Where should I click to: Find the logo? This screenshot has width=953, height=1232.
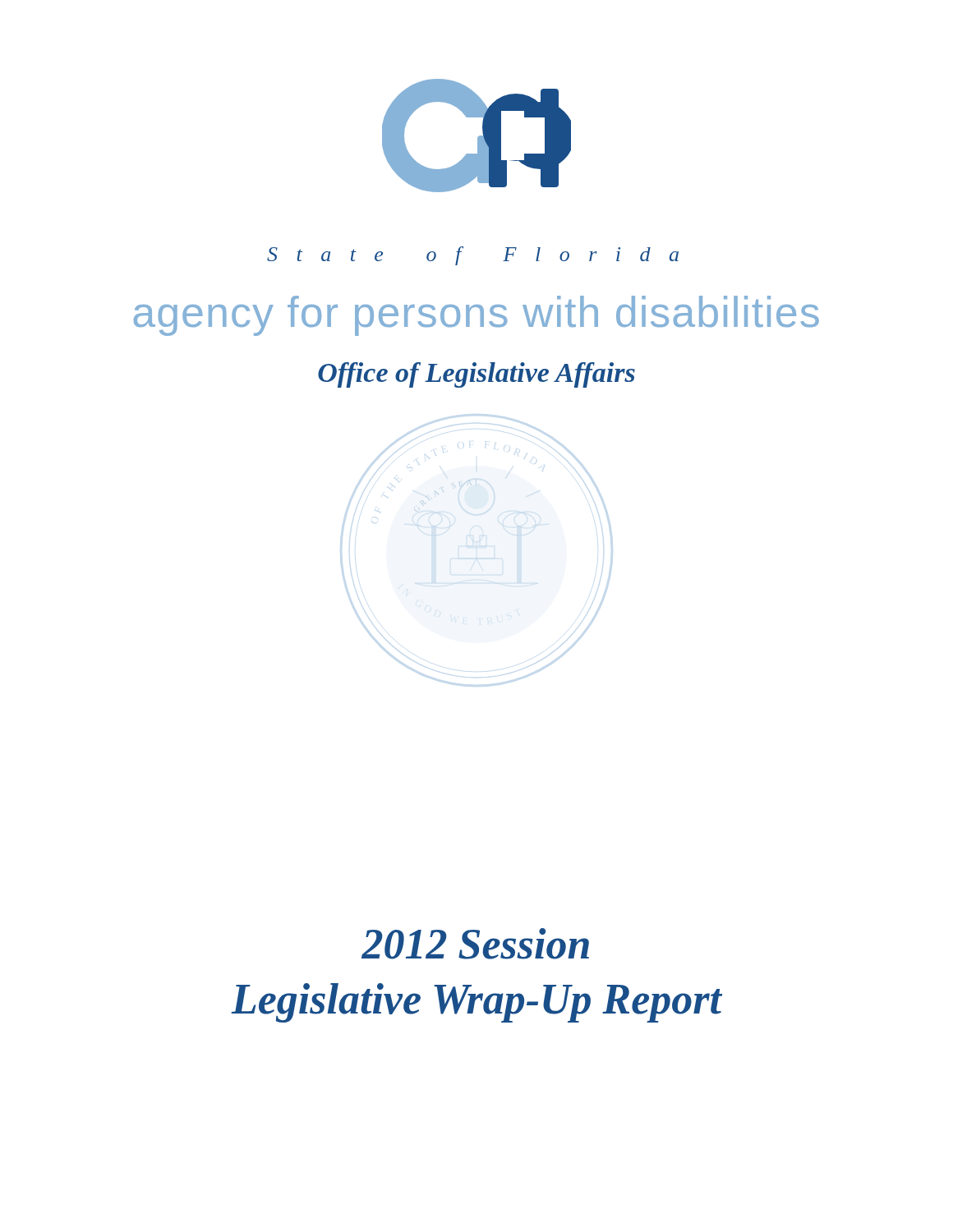pos(476,145)
